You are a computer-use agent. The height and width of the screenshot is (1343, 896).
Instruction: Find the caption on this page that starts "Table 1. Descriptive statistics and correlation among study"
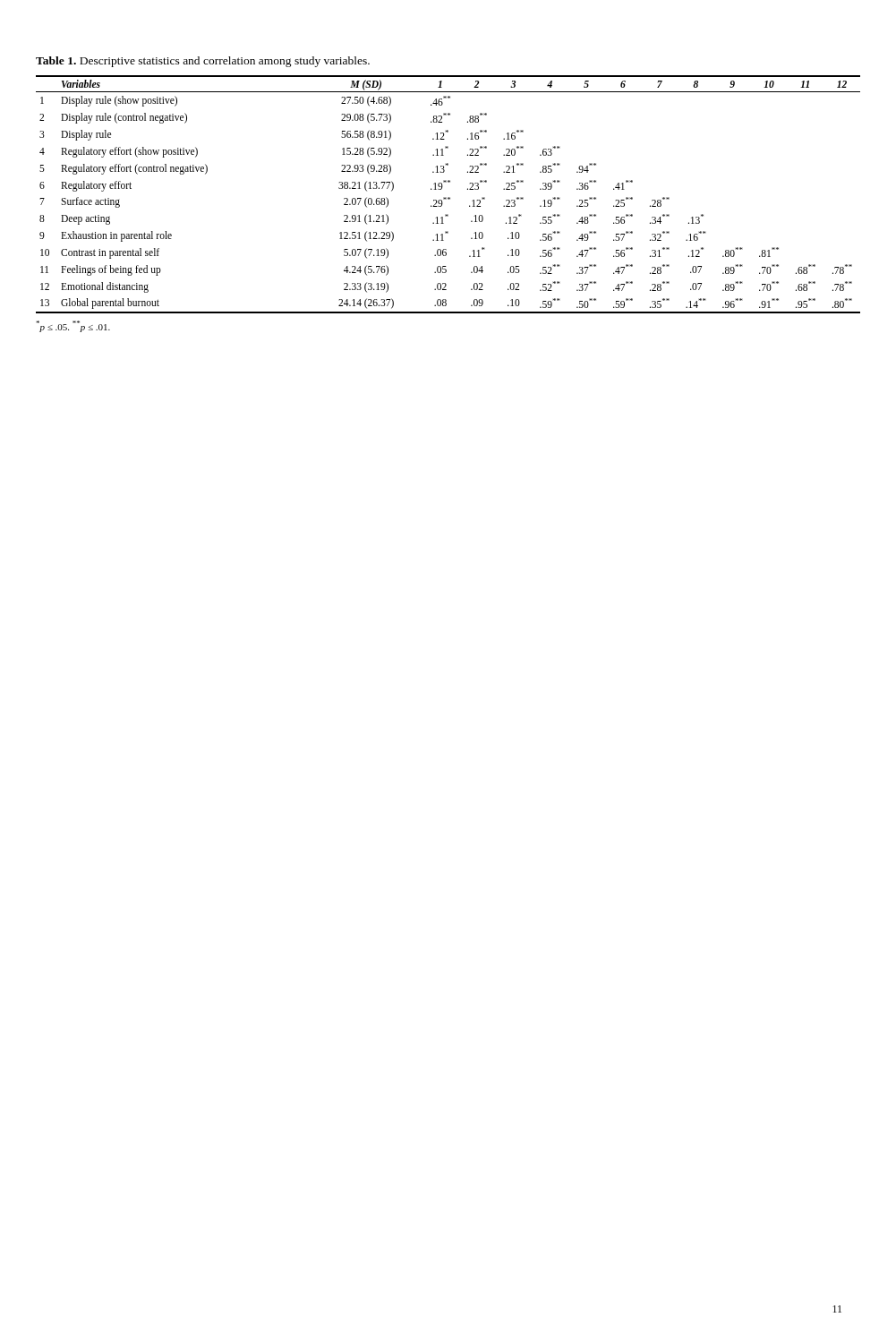pyautogui.click(x=203, y=60)
